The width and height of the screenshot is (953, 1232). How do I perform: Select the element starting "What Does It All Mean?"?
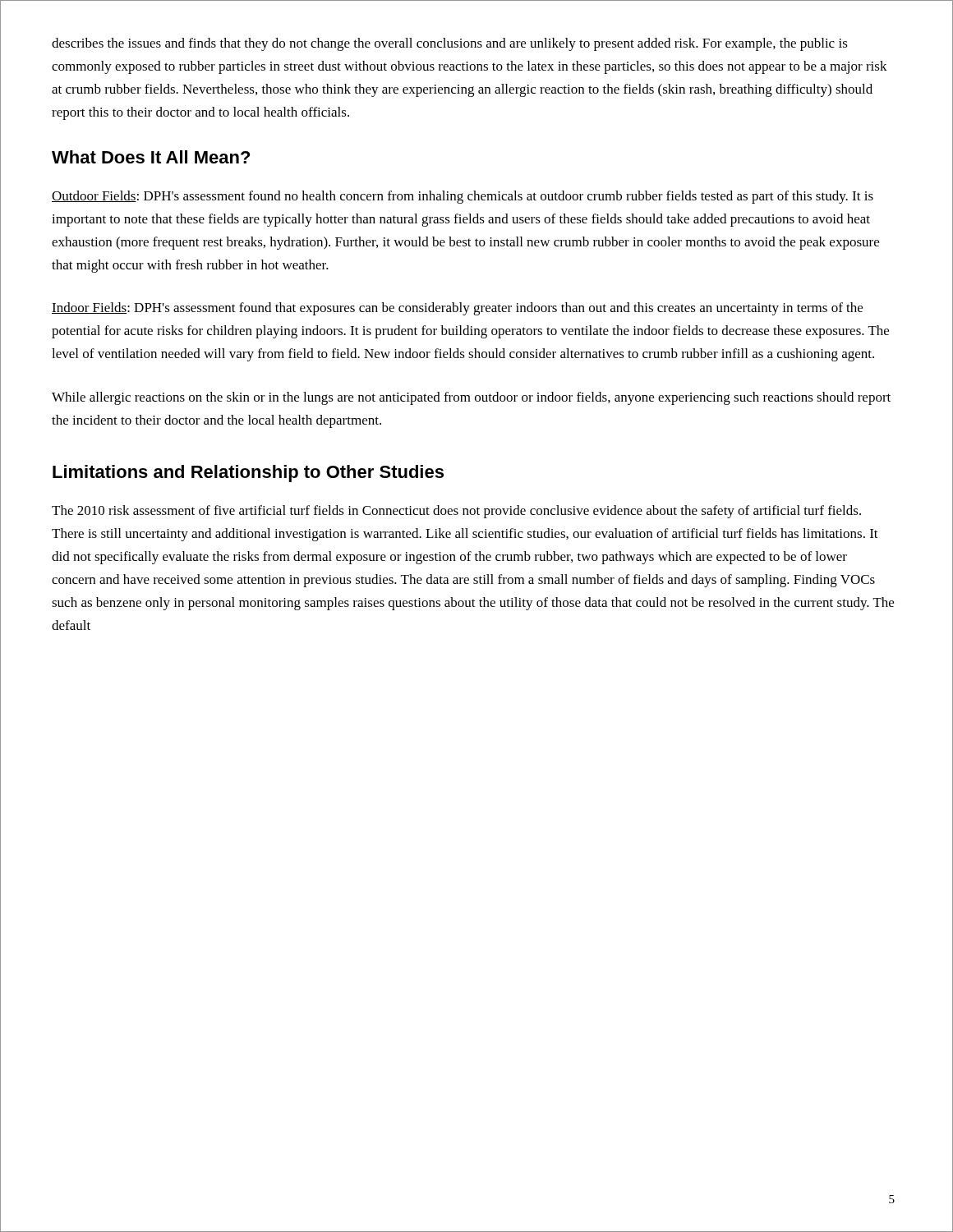click(151, 157)
